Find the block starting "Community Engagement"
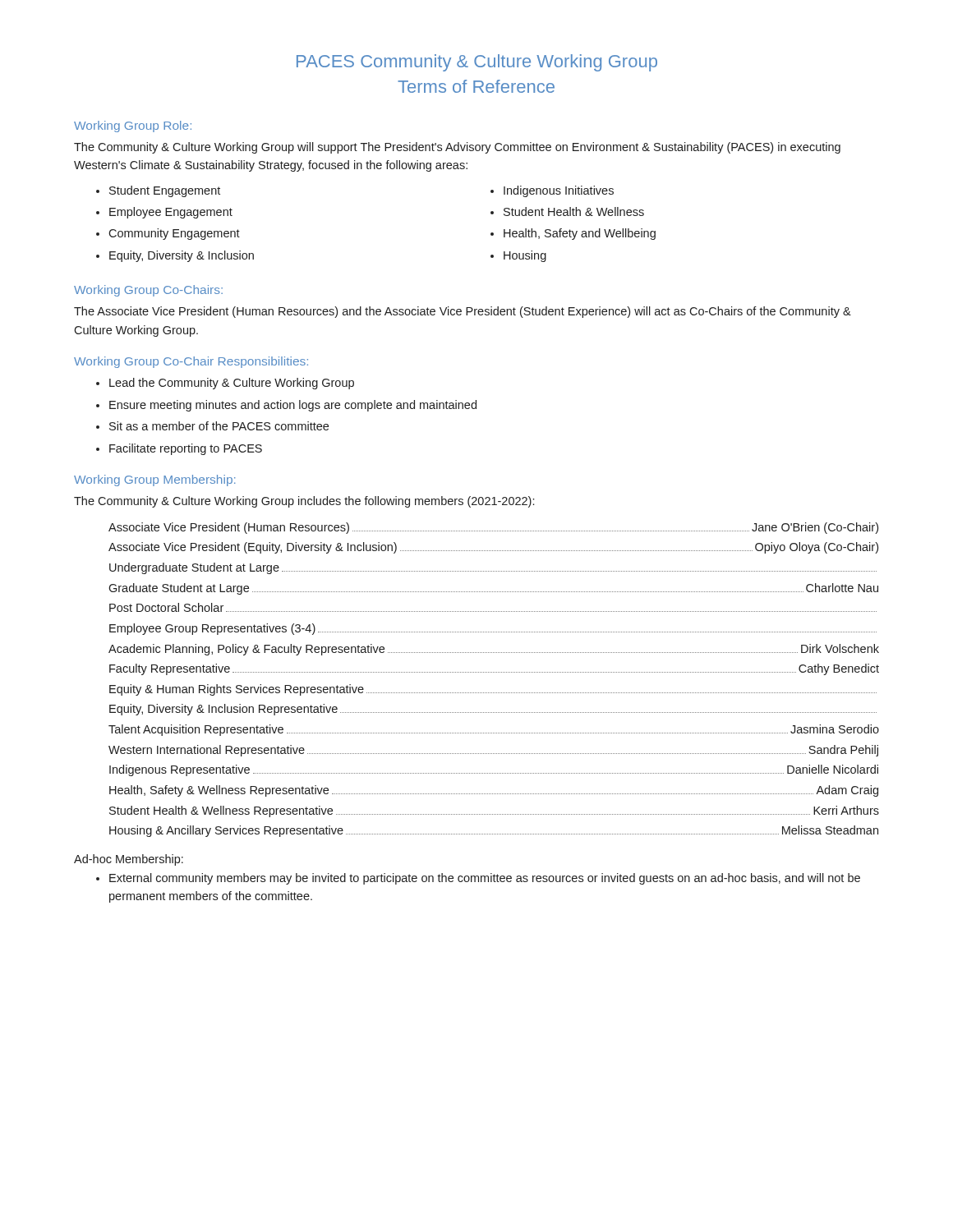953x1232 pixels. coord(174,234)
